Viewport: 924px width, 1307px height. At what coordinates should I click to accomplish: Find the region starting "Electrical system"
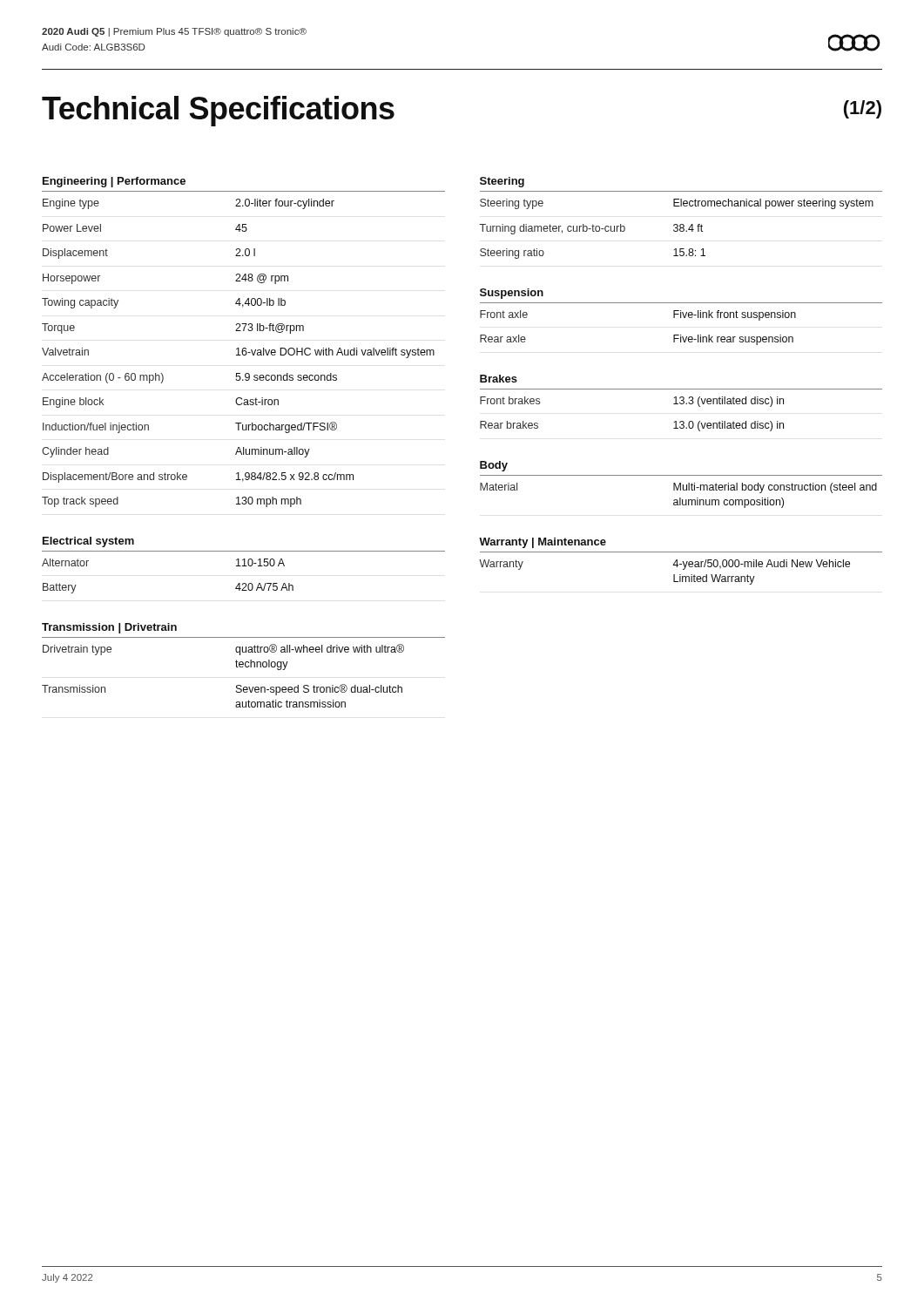(x=88, y=540)
